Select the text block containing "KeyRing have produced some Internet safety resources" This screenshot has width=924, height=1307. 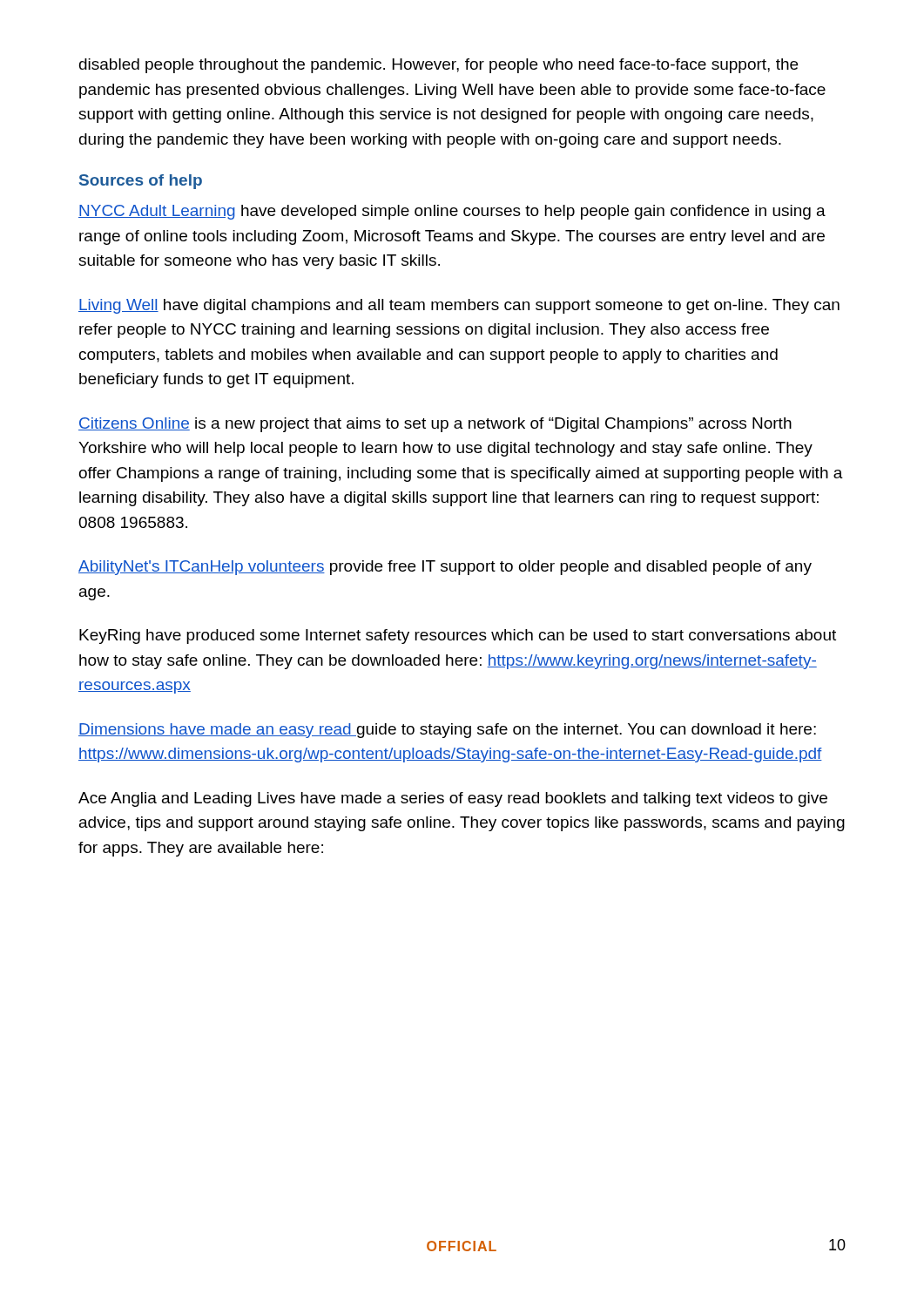457,660
